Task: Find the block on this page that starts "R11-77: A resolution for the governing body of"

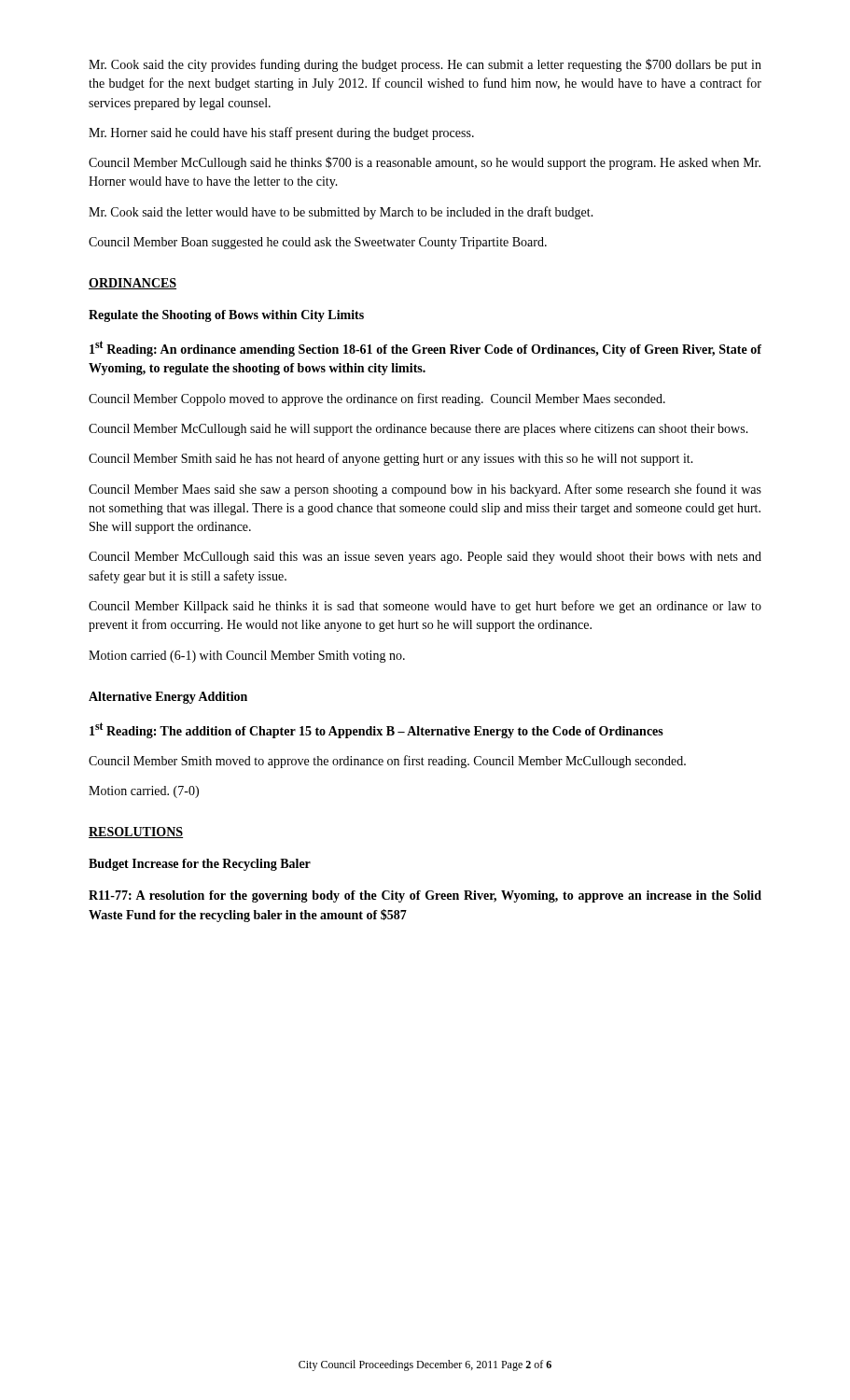Action: tap(425, 906)
